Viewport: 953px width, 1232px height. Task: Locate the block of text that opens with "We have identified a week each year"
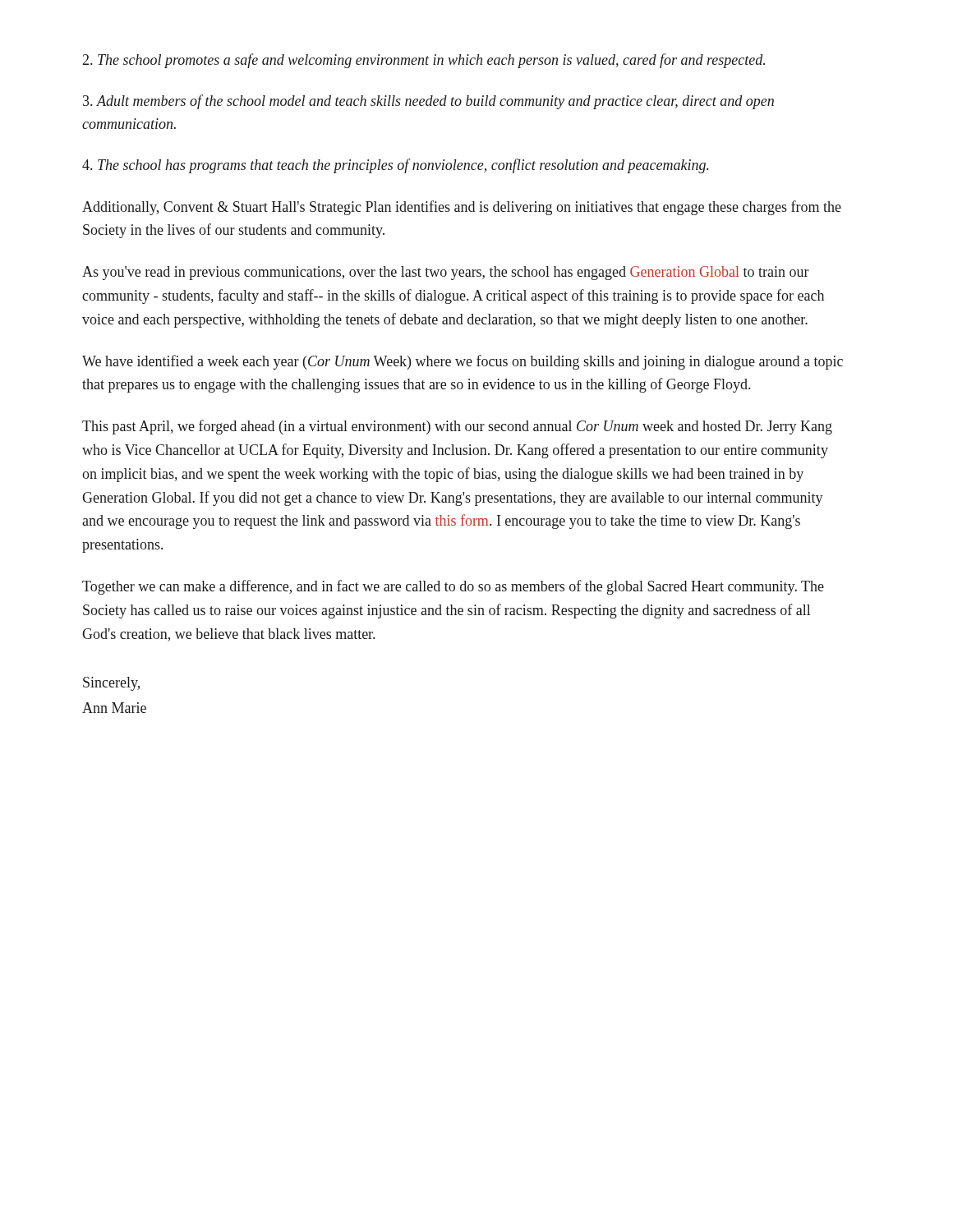pyautogui.click(x=463, y=373)
